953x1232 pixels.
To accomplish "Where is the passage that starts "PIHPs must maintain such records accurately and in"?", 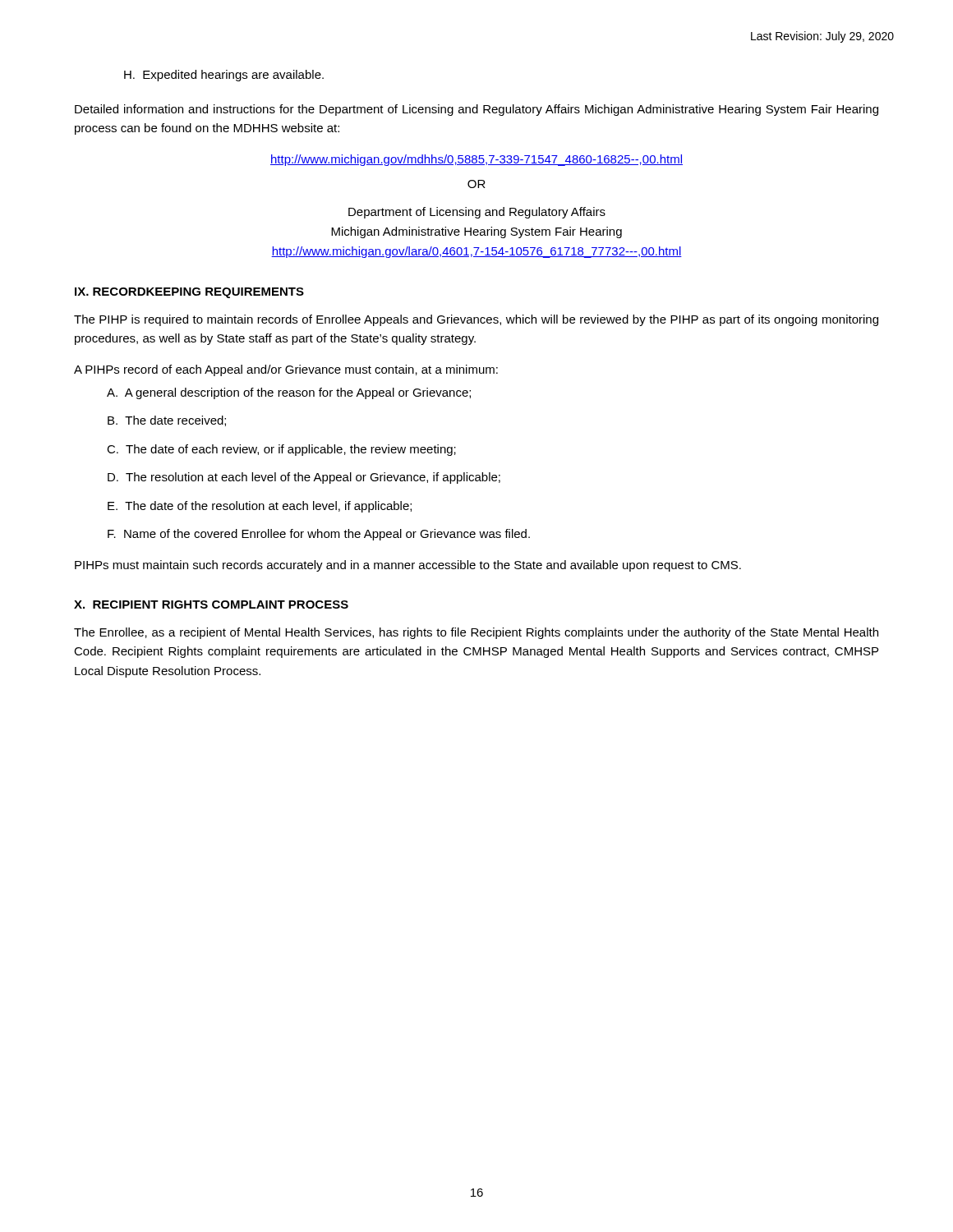I will tap(408, 564).
